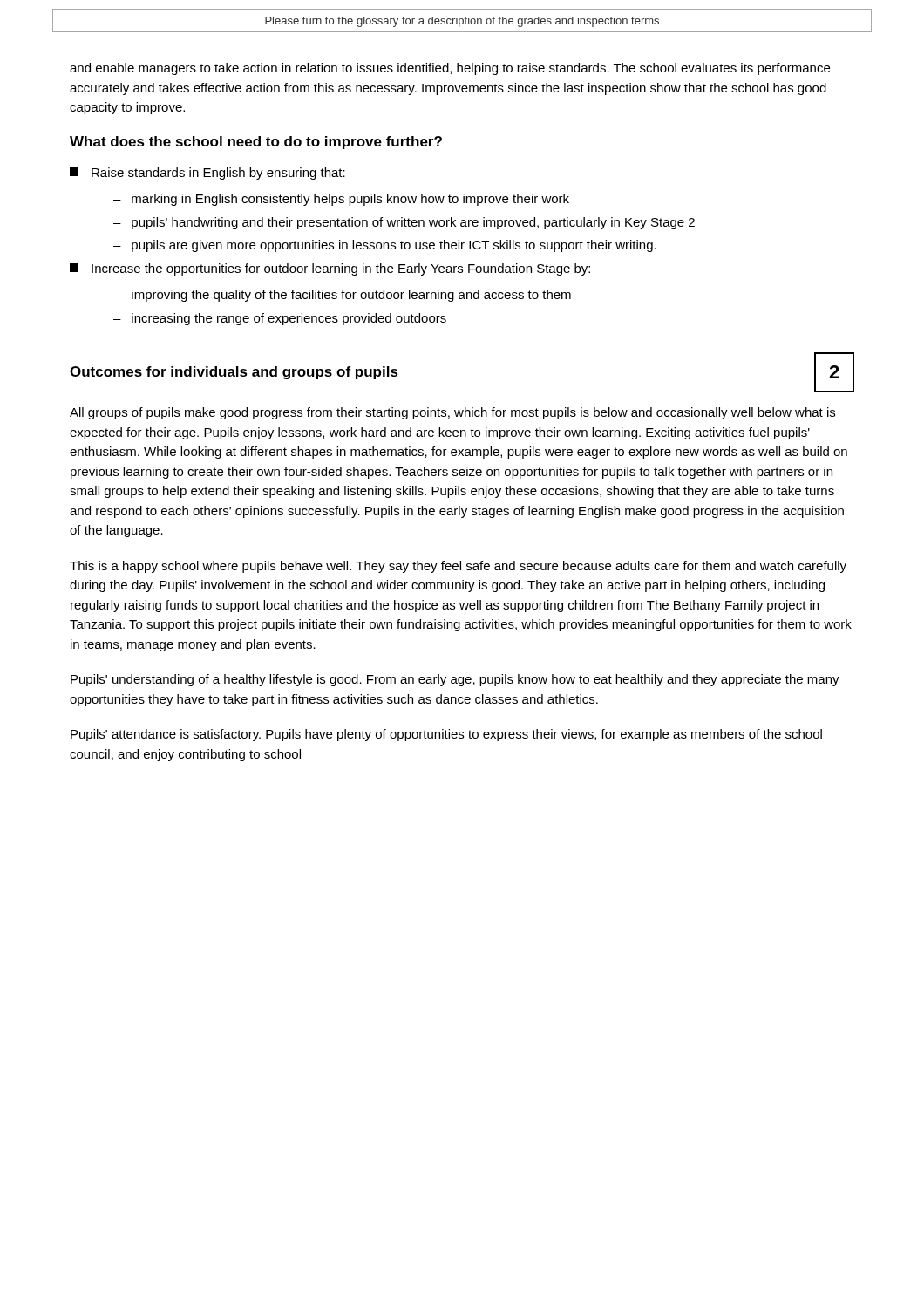Select the section header with the text "Outcomes for individuals and groups of pupils"

234,372
